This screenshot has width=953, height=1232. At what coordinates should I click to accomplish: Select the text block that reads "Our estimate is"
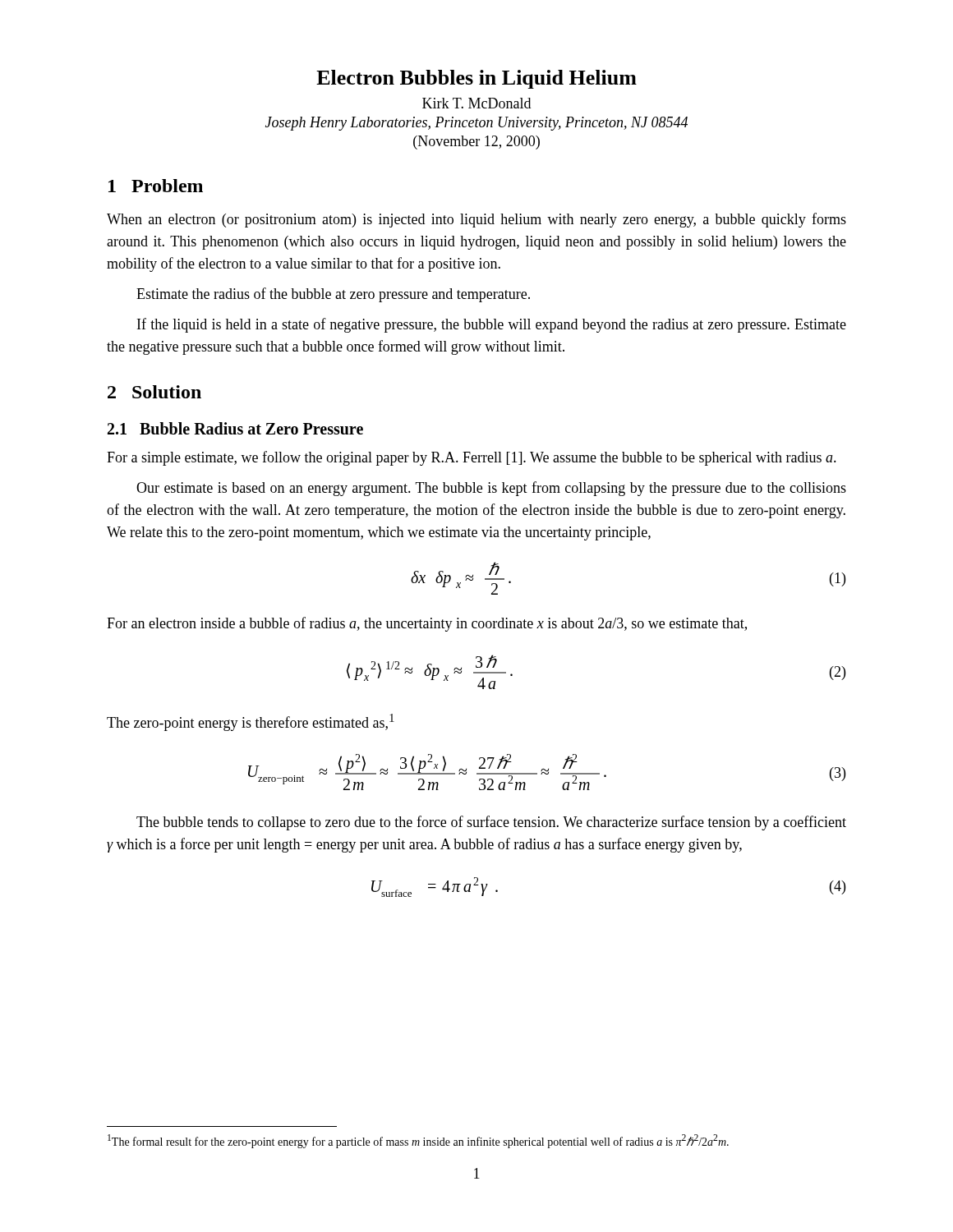[x=476, y=510]
